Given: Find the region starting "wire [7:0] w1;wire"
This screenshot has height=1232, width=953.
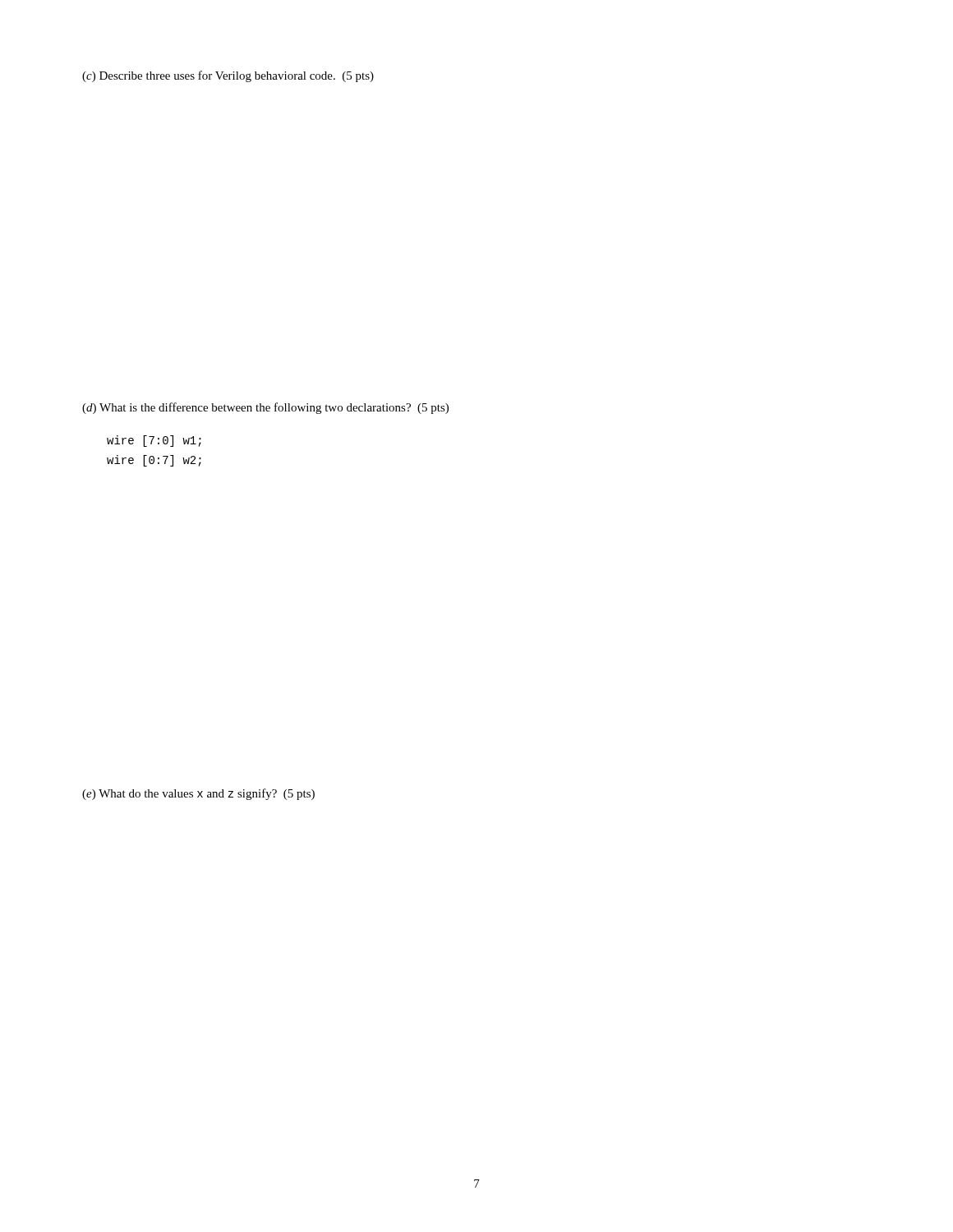Looking at the screenshot, I should click(x=155, y=451).
